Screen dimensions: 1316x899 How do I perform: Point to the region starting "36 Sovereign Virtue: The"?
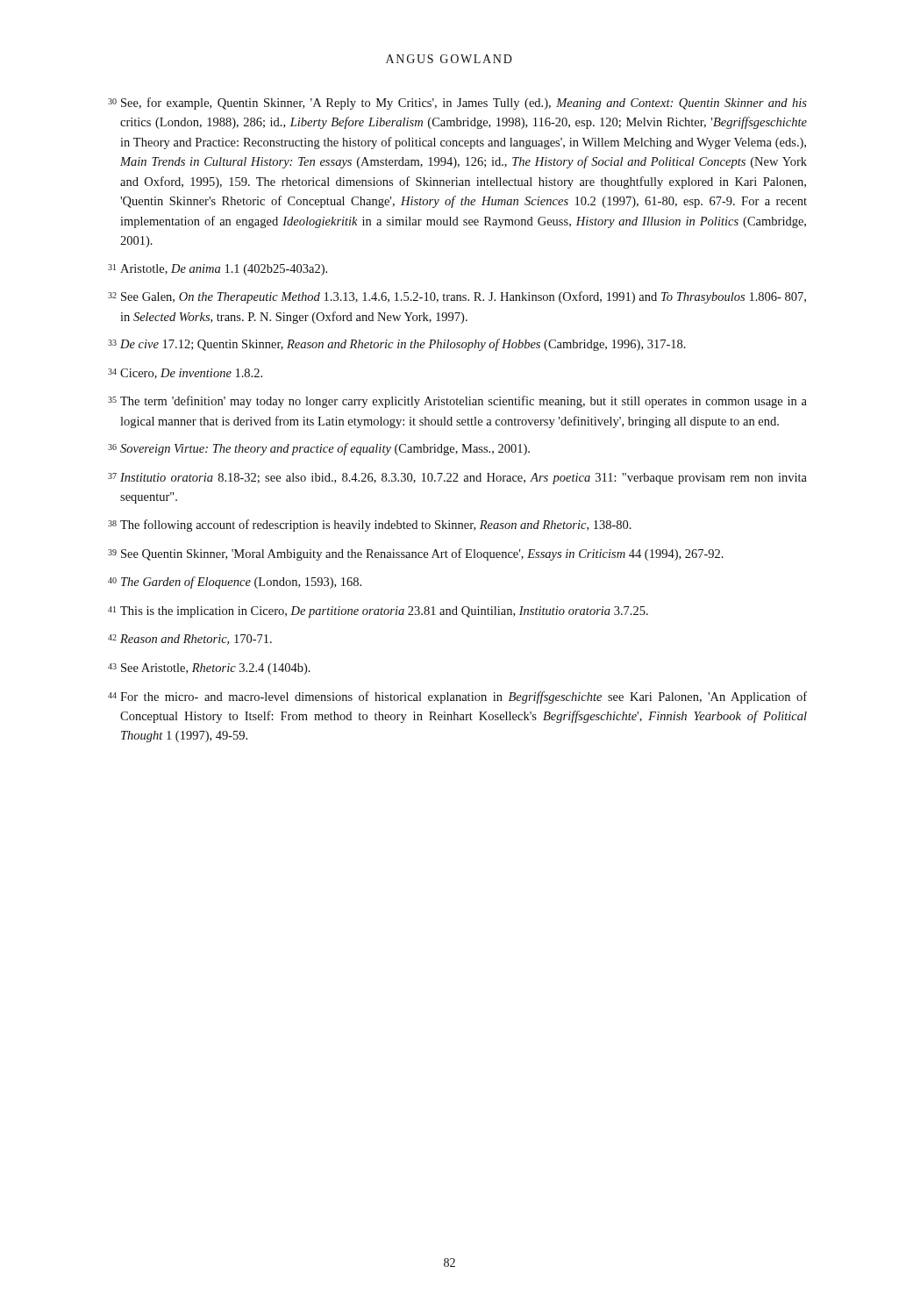pyautogui.click(x=450, y=449)
